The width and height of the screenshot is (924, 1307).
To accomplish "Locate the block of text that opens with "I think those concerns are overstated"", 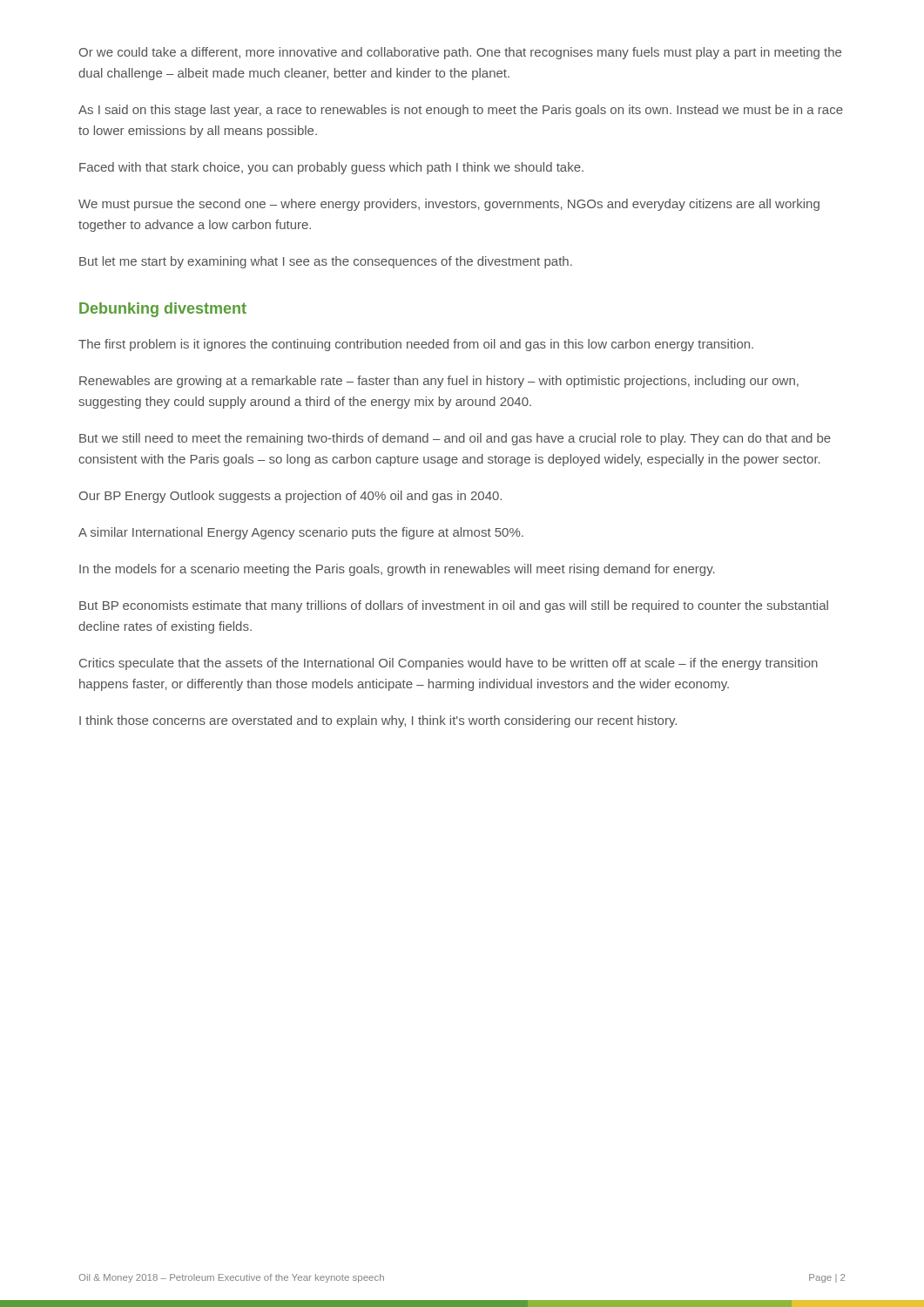I will click(x=378, y=720).
